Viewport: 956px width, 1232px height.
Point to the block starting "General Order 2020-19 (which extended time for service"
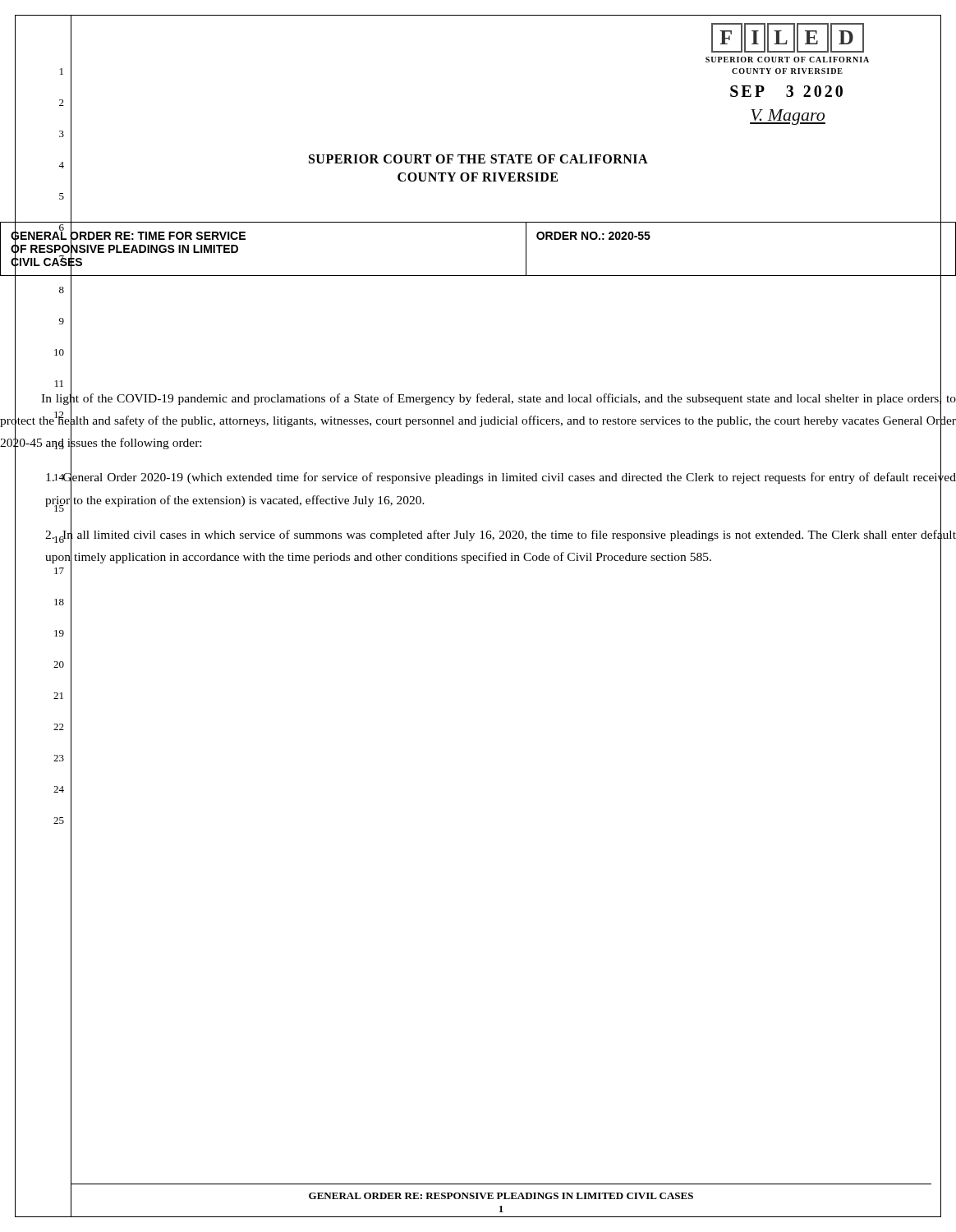pos(501,488)
